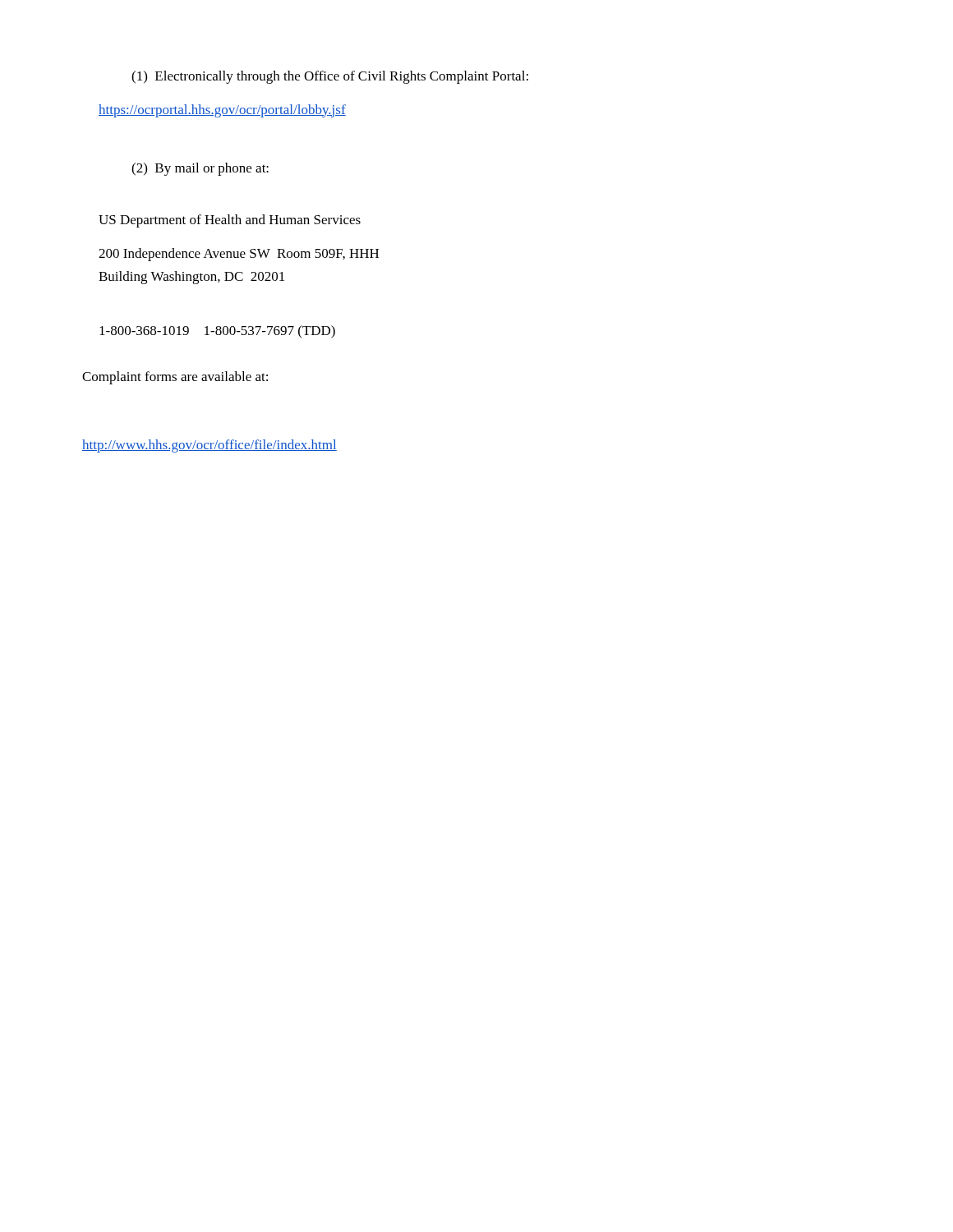Find the passage starting "(2) By mail or phone at:"
The width and height of the screenshot is (953, 1232).
pos(200,168)
